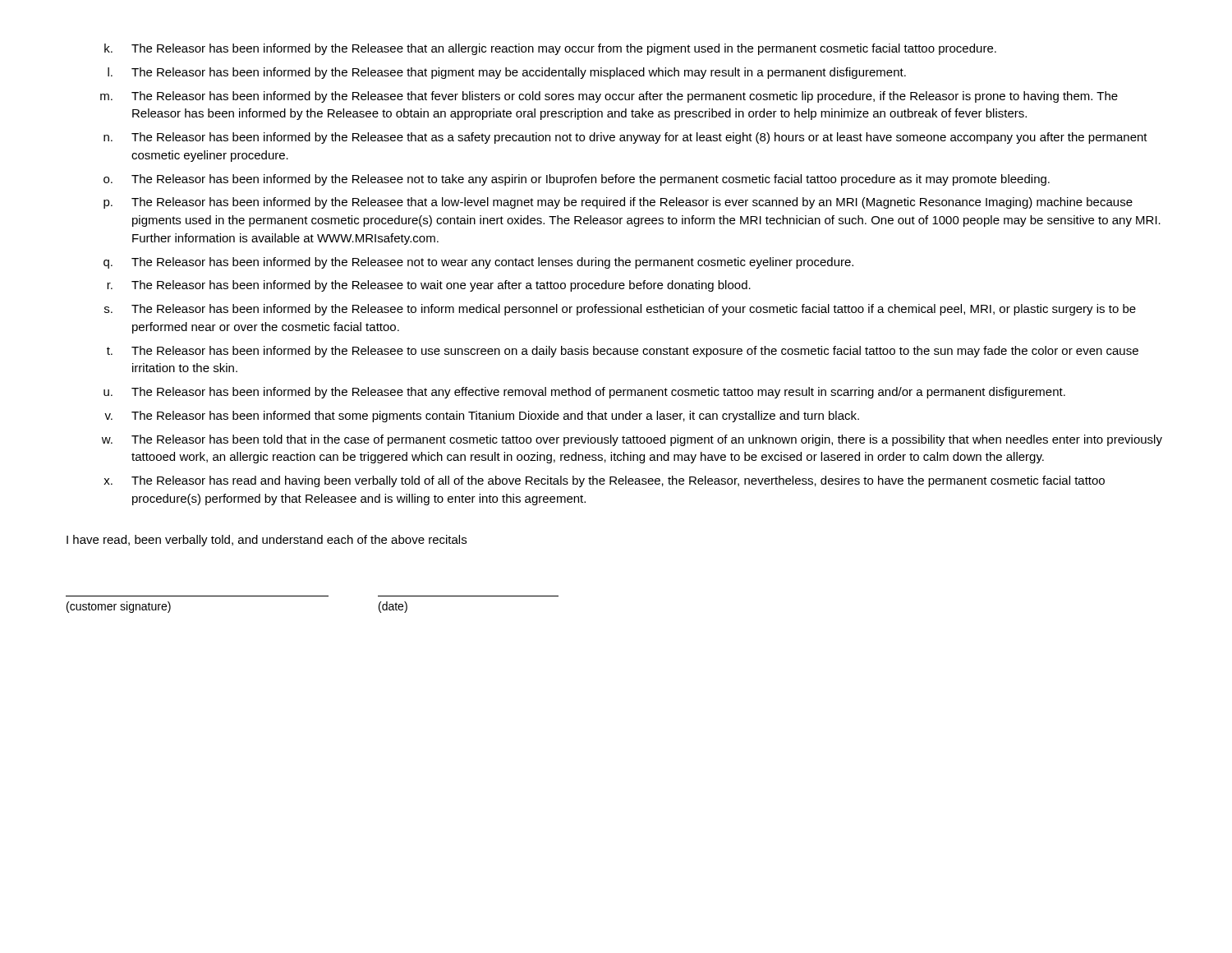Select the list item that reads "s. The Releasor has been informed"

click(x=616, y=318)
